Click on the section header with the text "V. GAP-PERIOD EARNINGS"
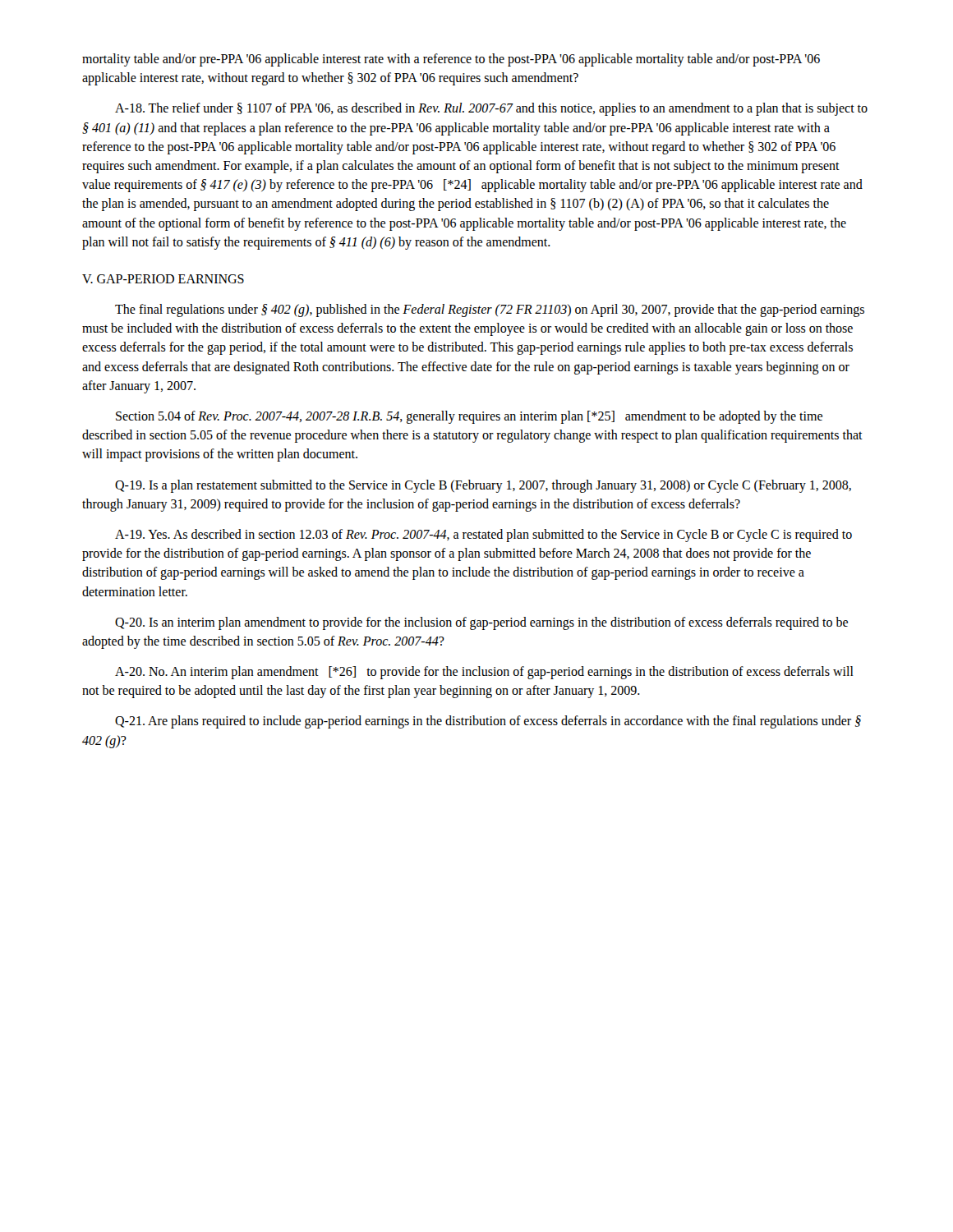Viewport: 953px width, 1232px height. 163,279
